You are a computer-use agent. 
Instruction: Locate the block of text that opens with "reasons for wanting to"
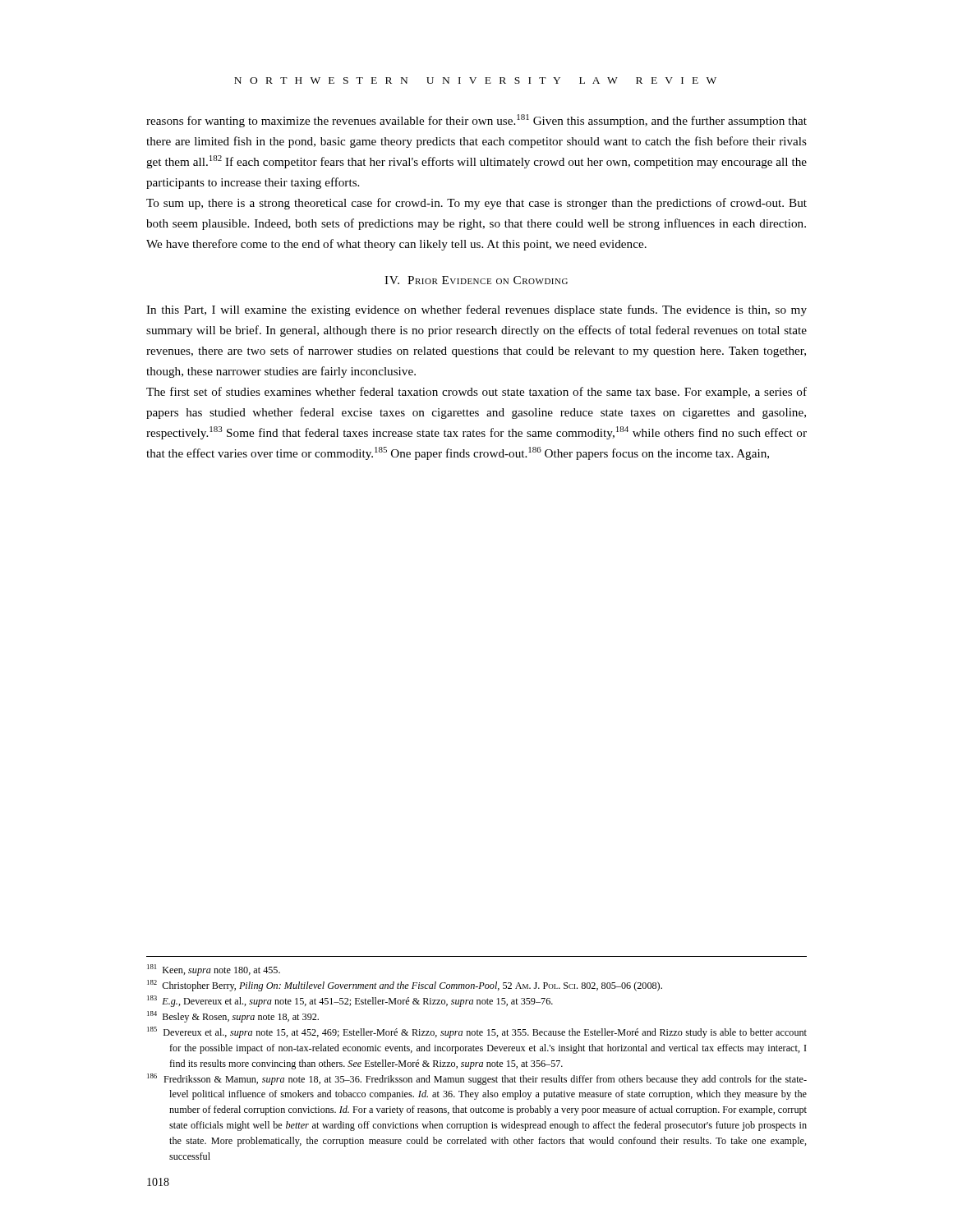[476, 151]
